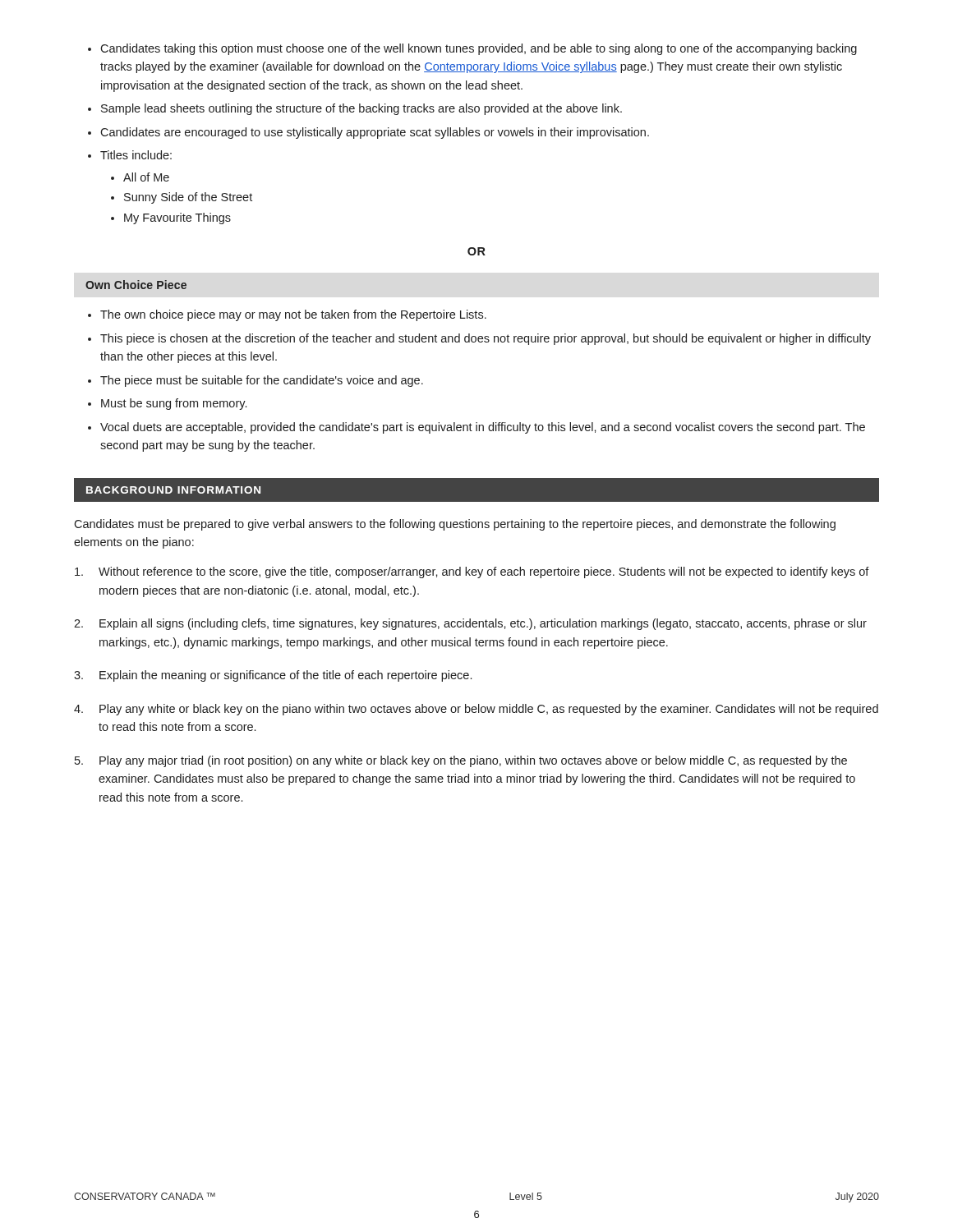
Task: Click on the region starting "2. Explain all signs (including"
Action: click(x=476, y=633)
